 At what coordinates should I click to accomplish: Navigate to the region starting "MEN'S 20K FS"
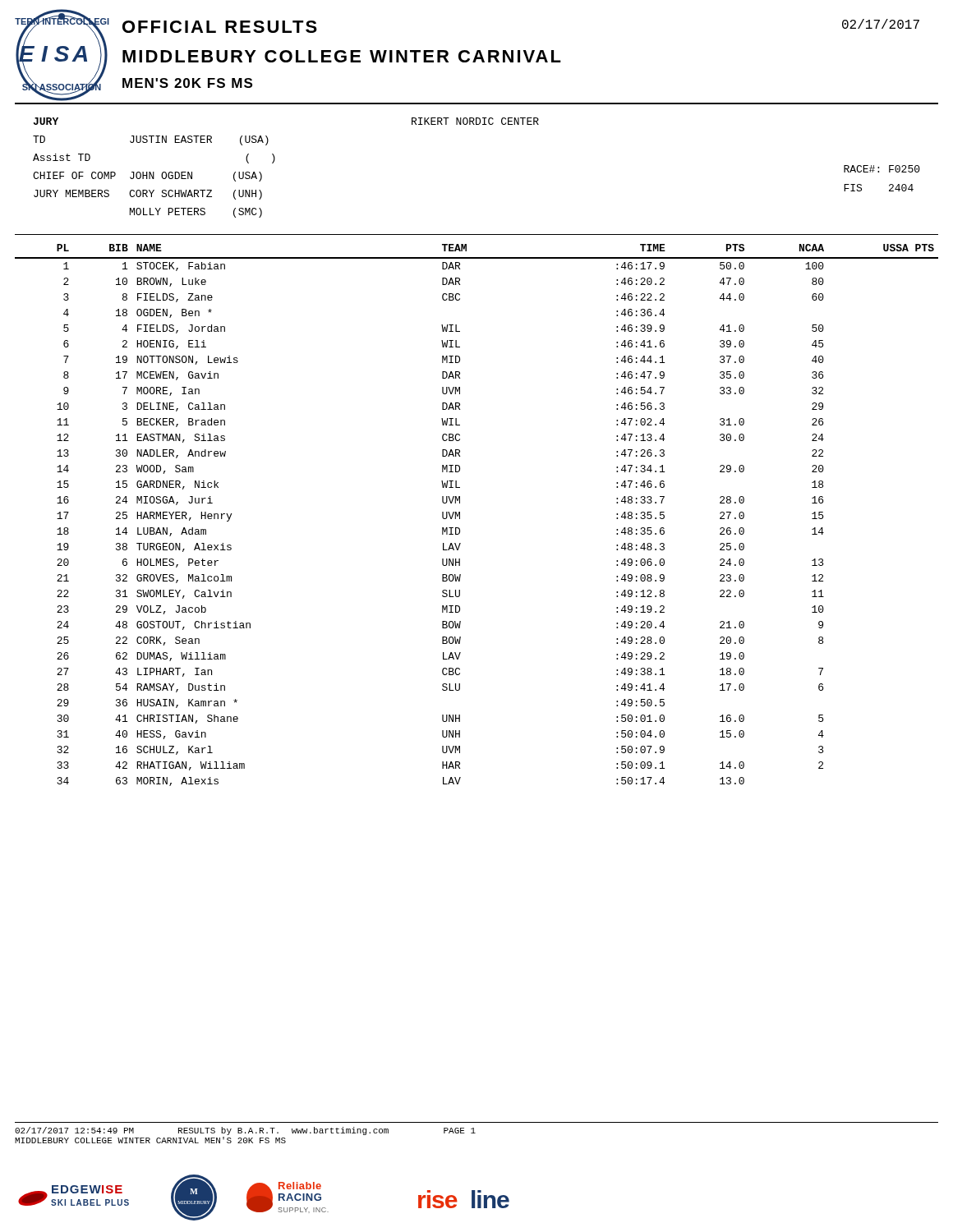188,83
